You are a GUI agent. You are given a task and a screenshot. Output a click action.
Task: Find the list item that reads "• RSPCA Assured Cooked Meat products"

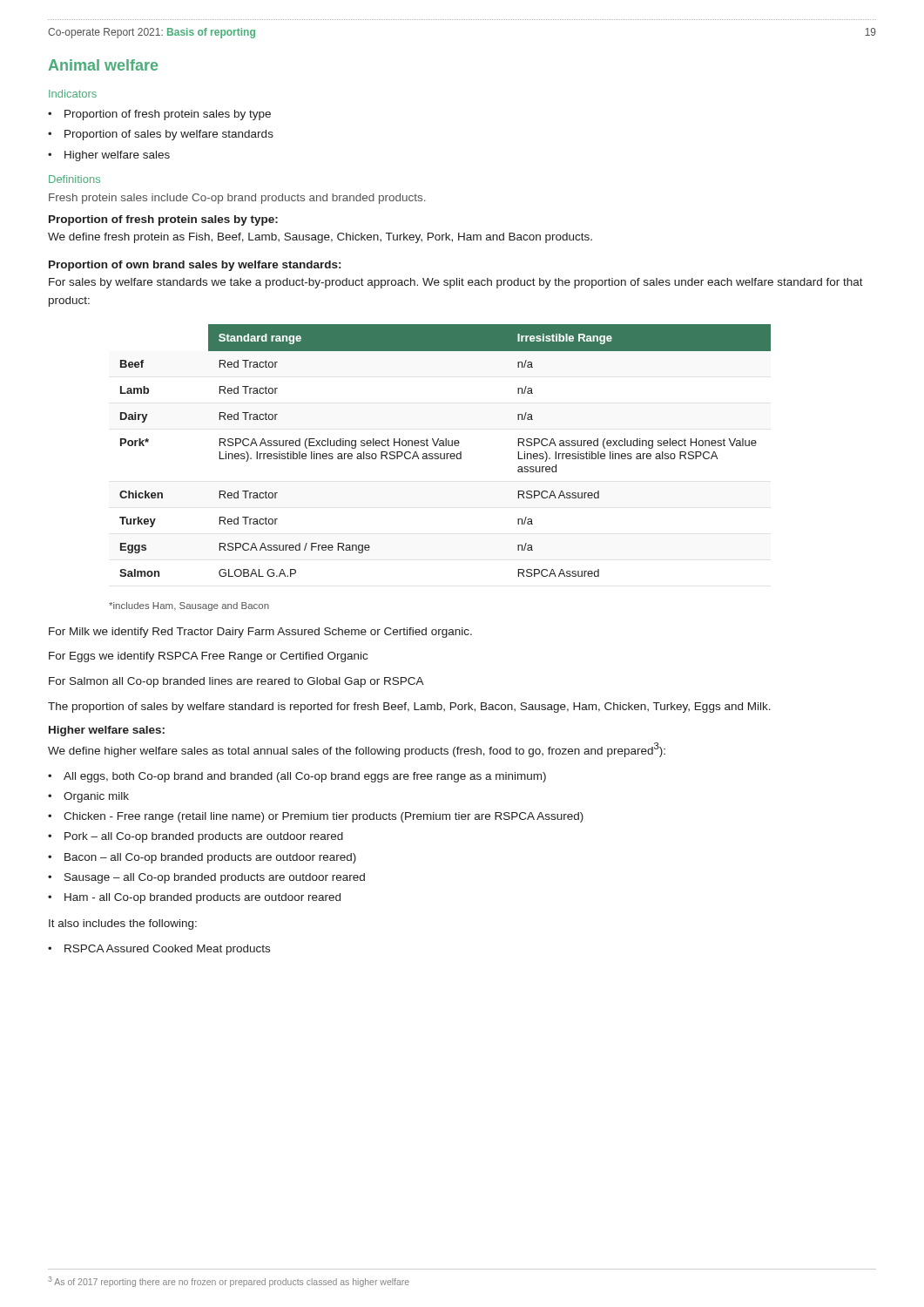[159, 950]
